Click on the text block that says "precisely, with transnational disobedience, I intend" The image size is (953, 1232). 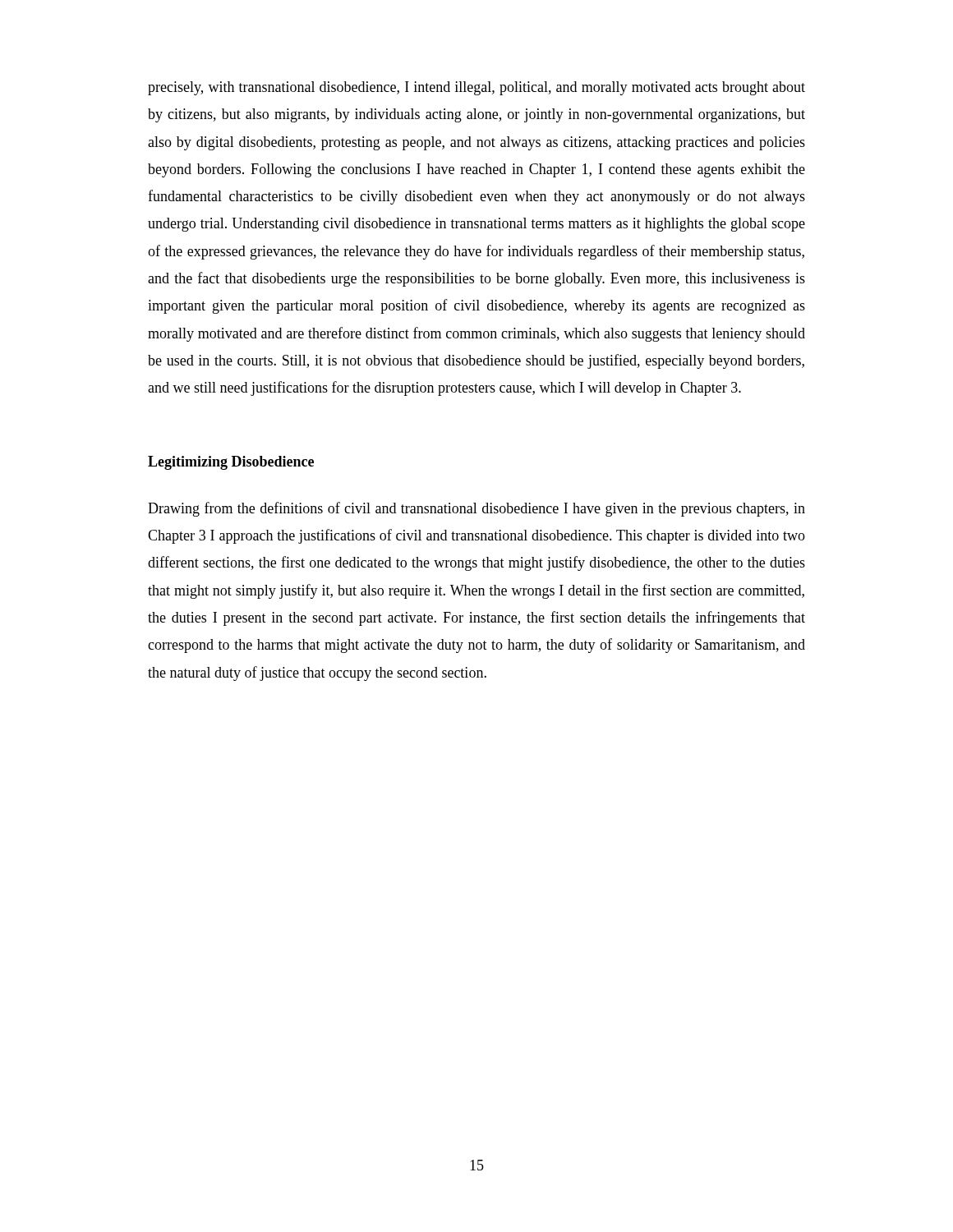tap(476, 237)
